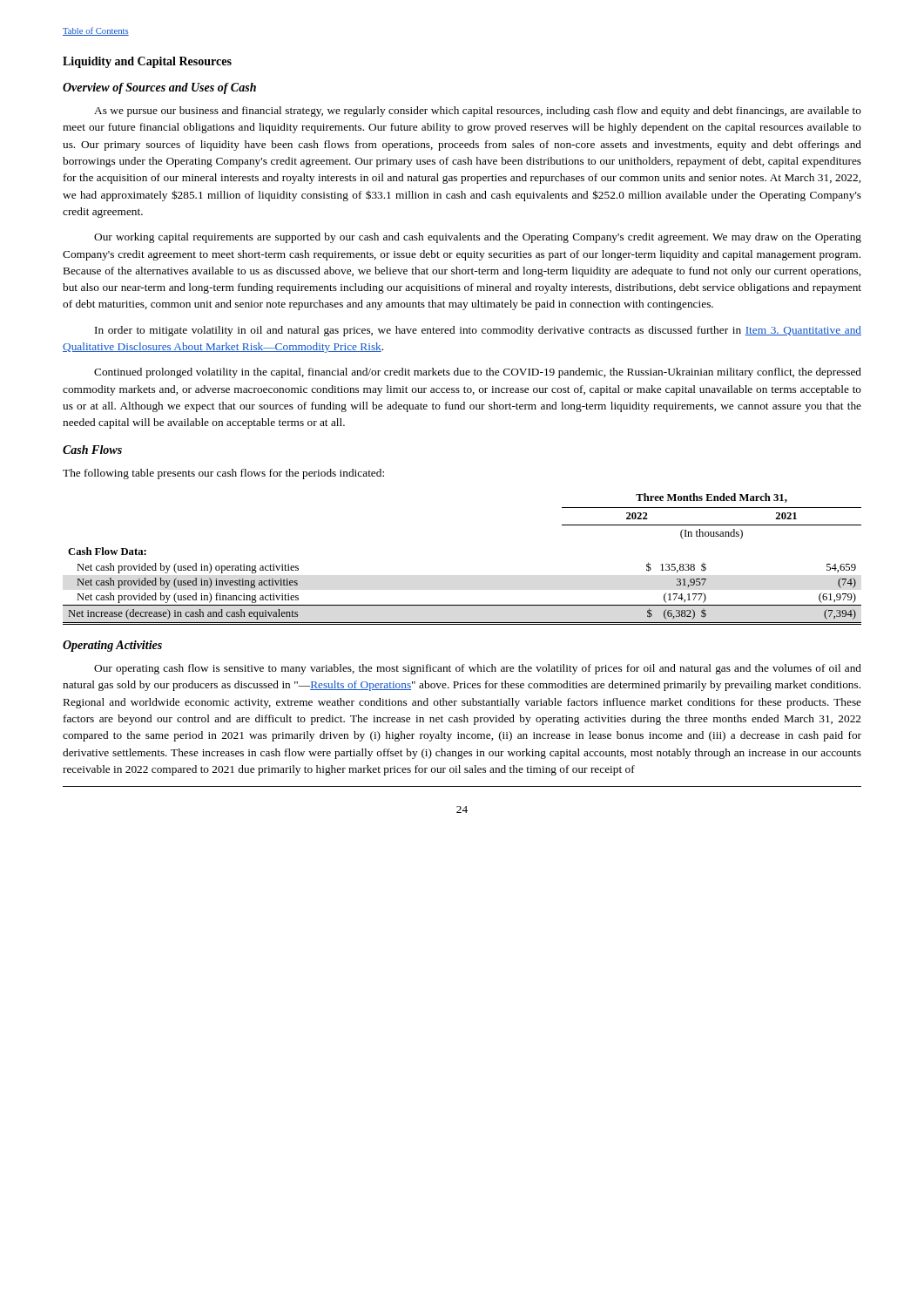924x1307 pixels.
Task: Click on the passage starting "Operating Activities"
Action: click(112, 645)
